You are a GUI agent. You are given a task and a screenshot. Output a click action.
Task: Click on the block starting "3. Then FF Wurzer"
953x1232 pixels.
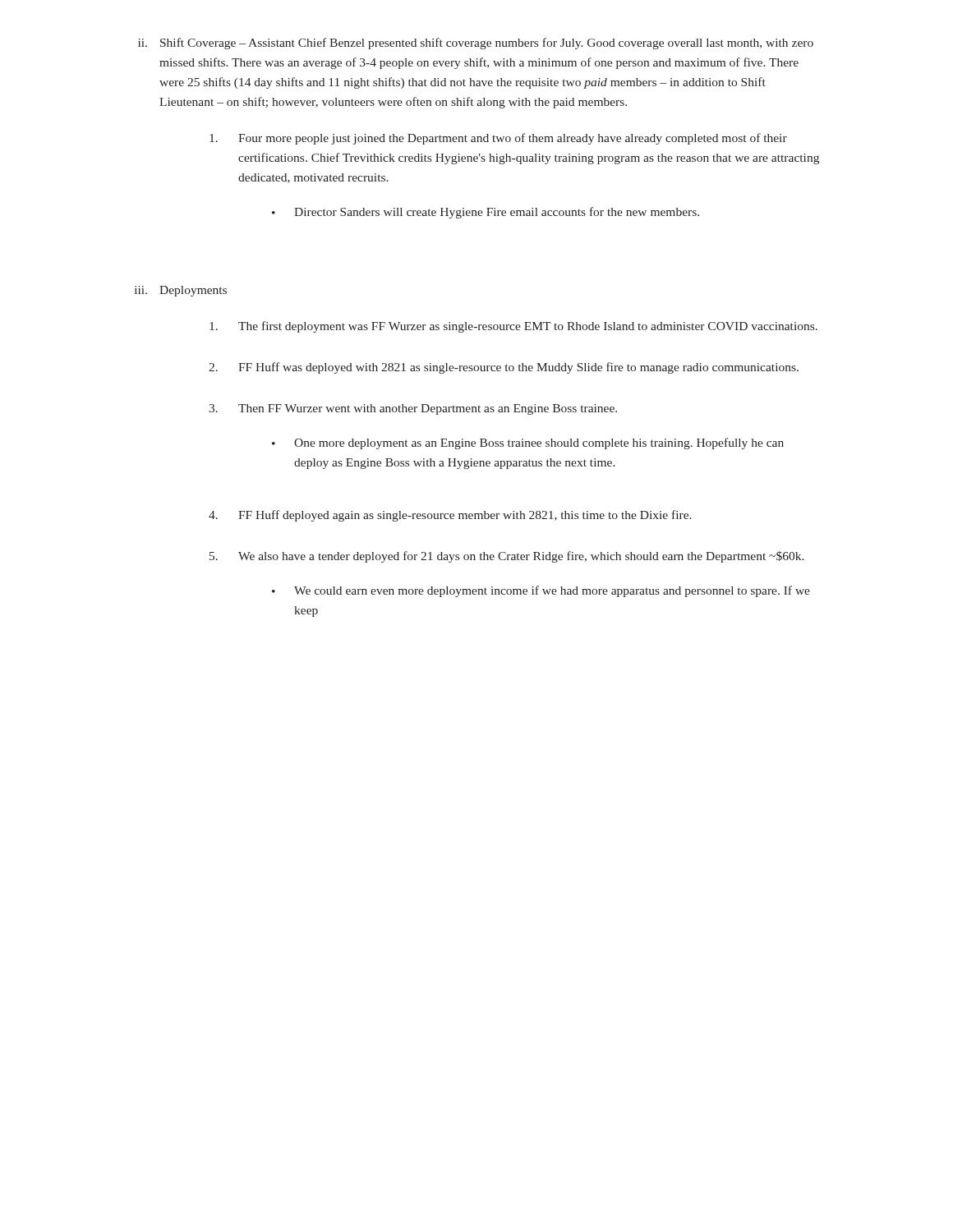[x=515, y=441]
